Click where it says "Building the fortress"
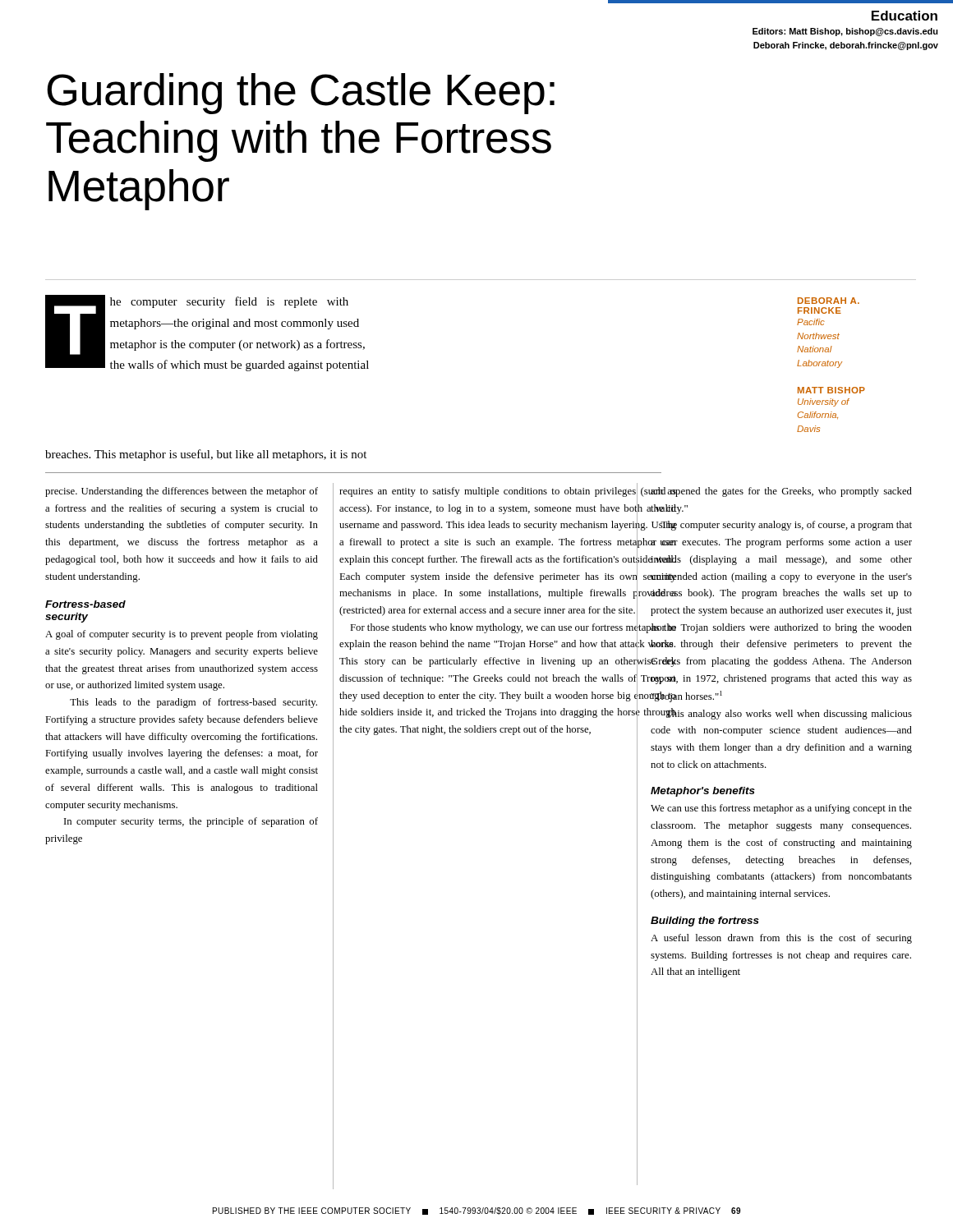The height and width of the screenshot is (1232, 953). pyautogui.click(x=705, y=920)
